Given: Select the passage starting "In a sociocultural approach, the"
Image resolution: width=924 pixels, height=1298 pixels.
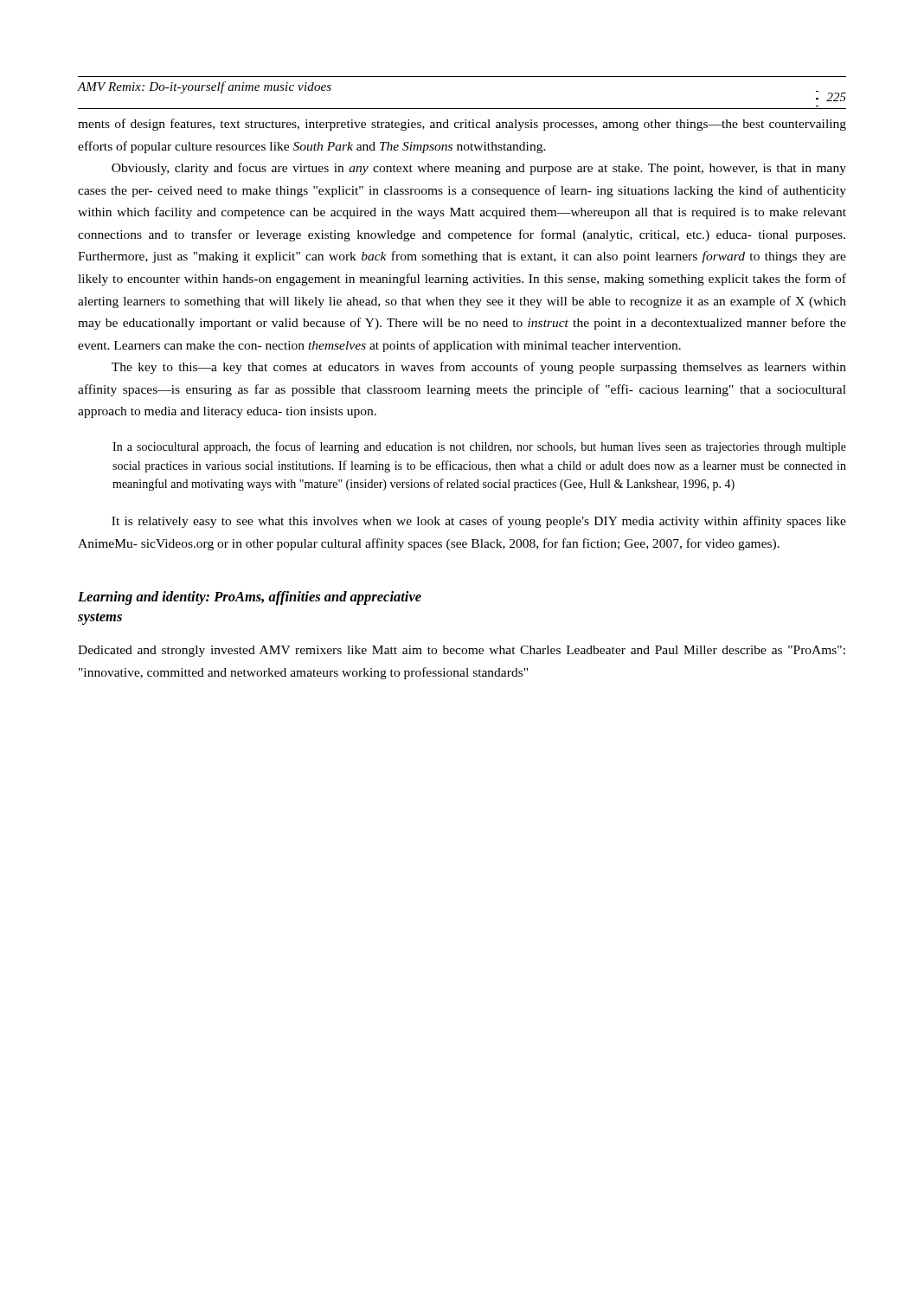Looking at the screenshot, I should [479, 466].
